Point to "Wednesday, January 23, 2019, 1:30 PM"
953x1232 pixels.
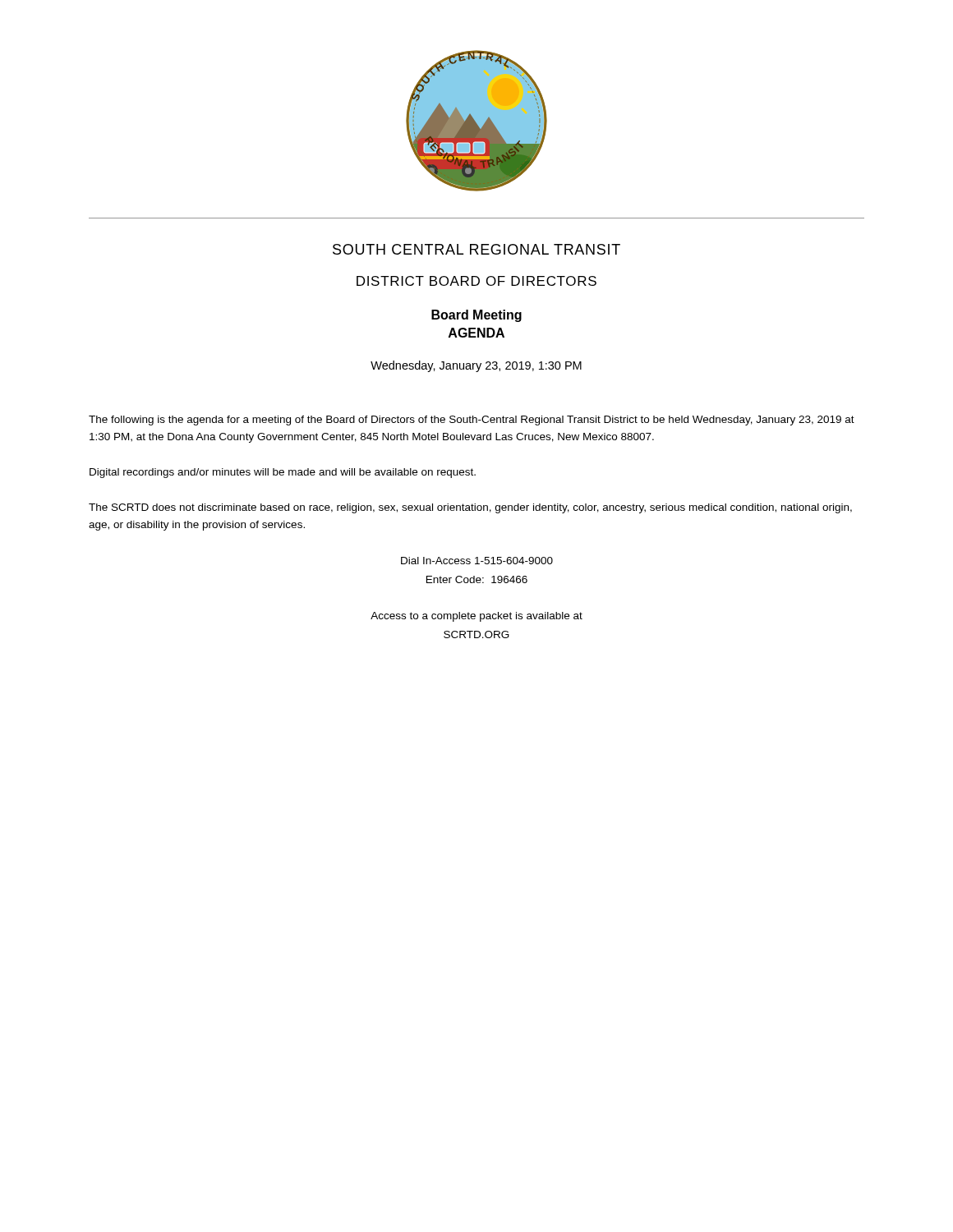476,365
